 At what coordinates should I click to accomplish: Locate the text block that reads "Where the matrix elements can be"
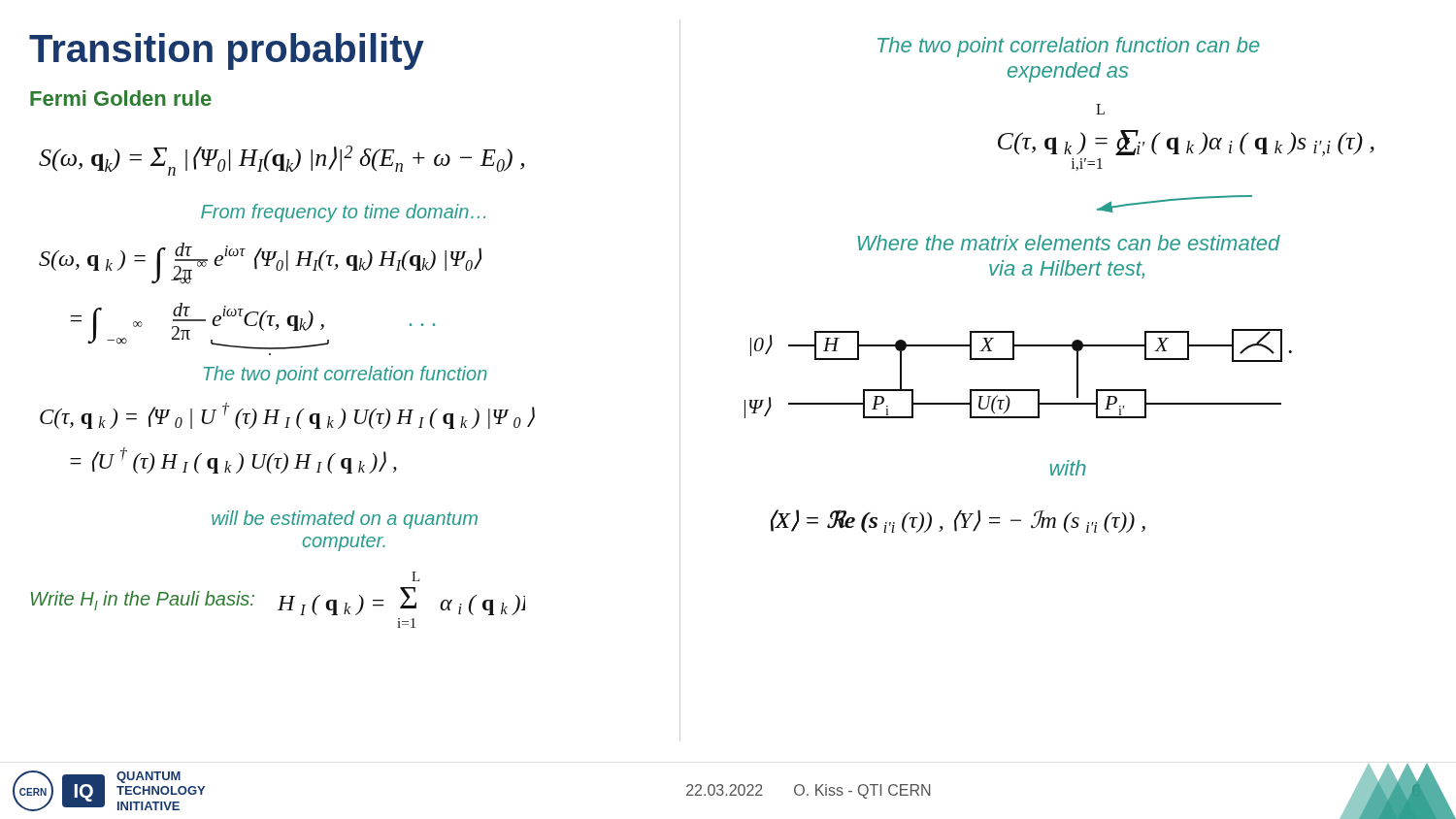pos(1068,256)
